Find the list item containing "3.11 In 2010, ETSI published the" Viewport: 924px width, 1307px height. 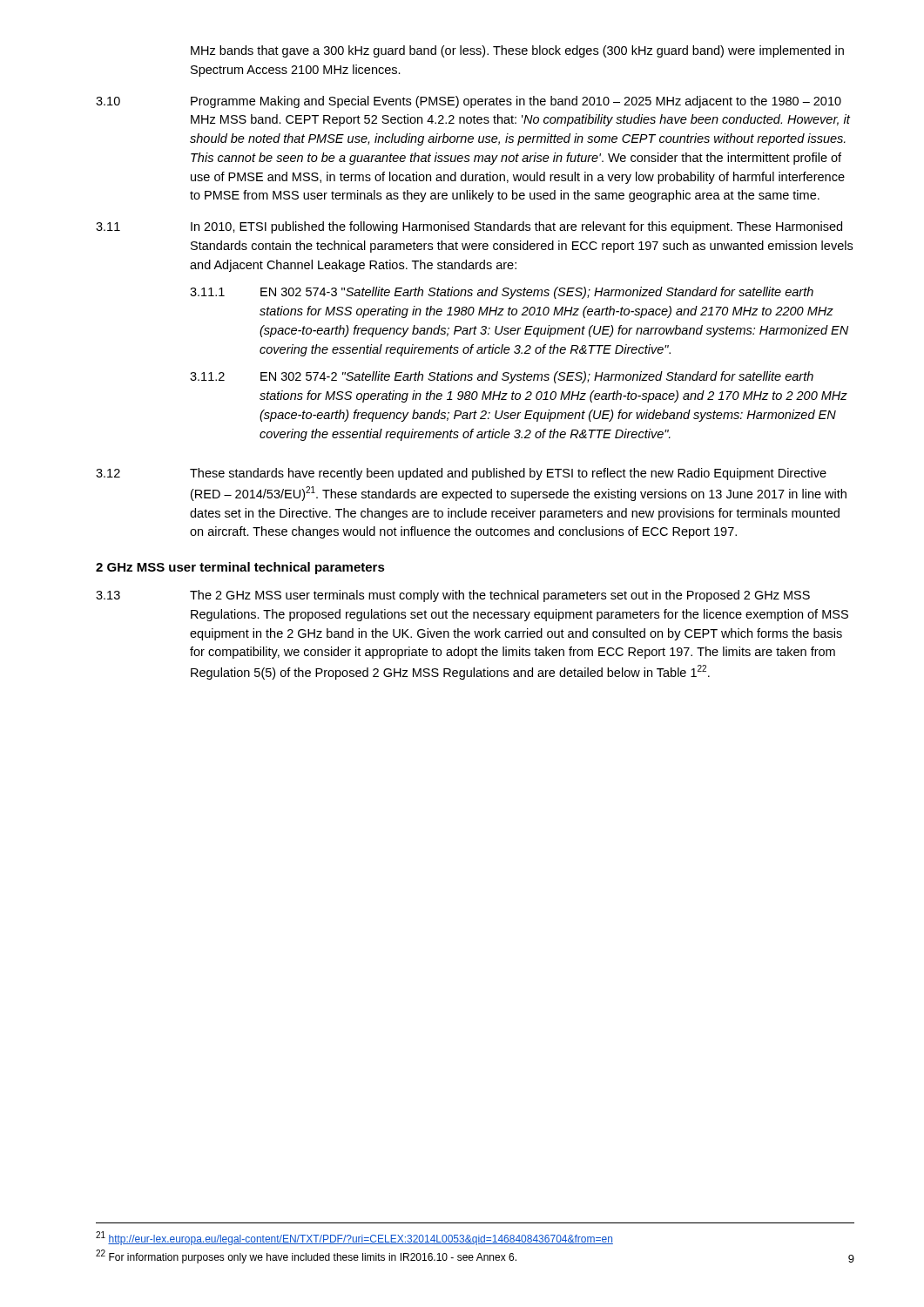(x=475, y=335)
